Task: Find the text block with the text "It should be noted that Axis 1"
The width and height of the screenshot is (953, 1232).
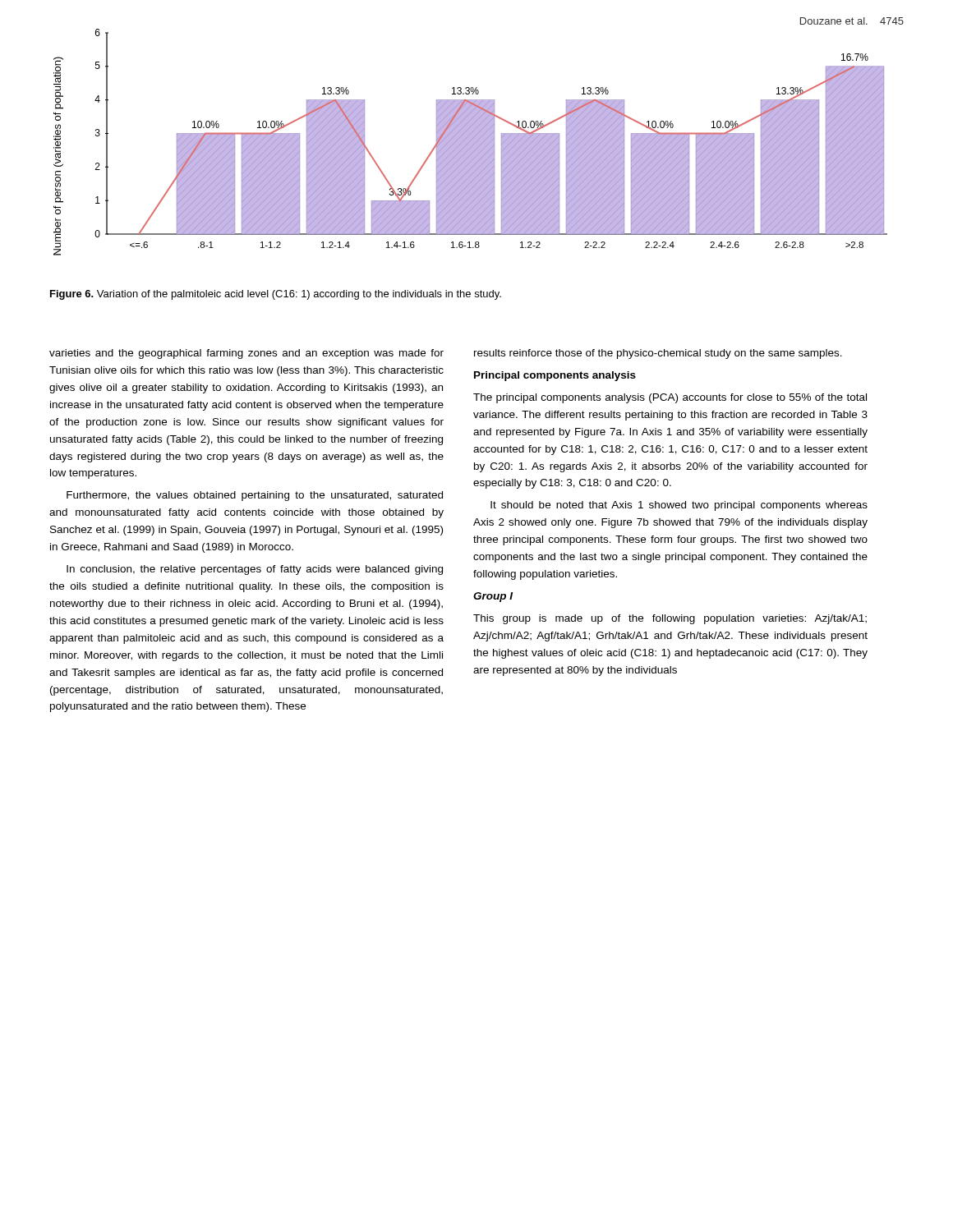Action: [x=670, y=540]
